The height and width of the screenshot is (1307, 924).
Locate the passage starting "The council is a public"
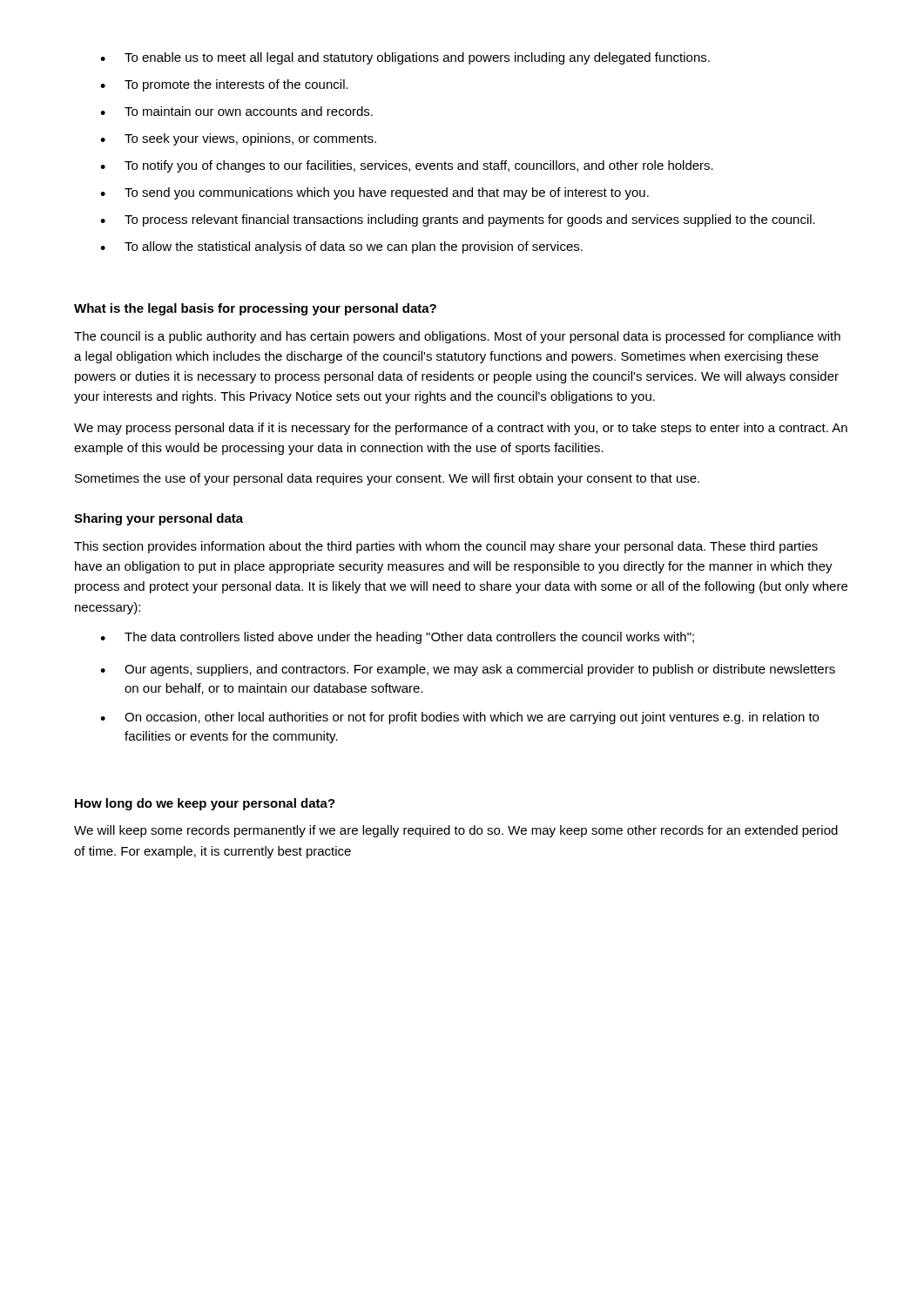coord(457,366)
